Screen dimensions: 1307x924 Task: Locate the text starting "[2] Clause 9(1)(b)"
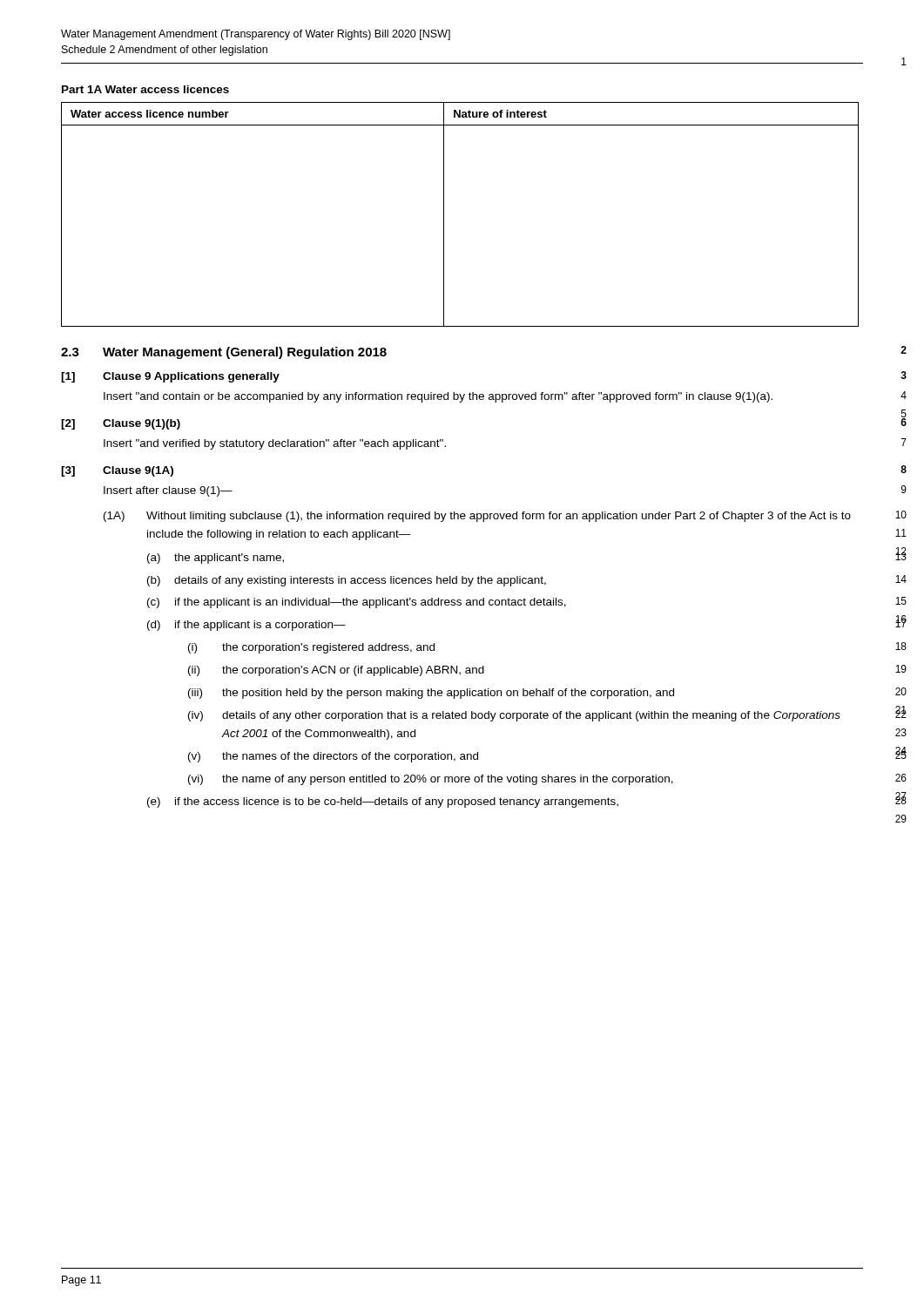[121, 424]
